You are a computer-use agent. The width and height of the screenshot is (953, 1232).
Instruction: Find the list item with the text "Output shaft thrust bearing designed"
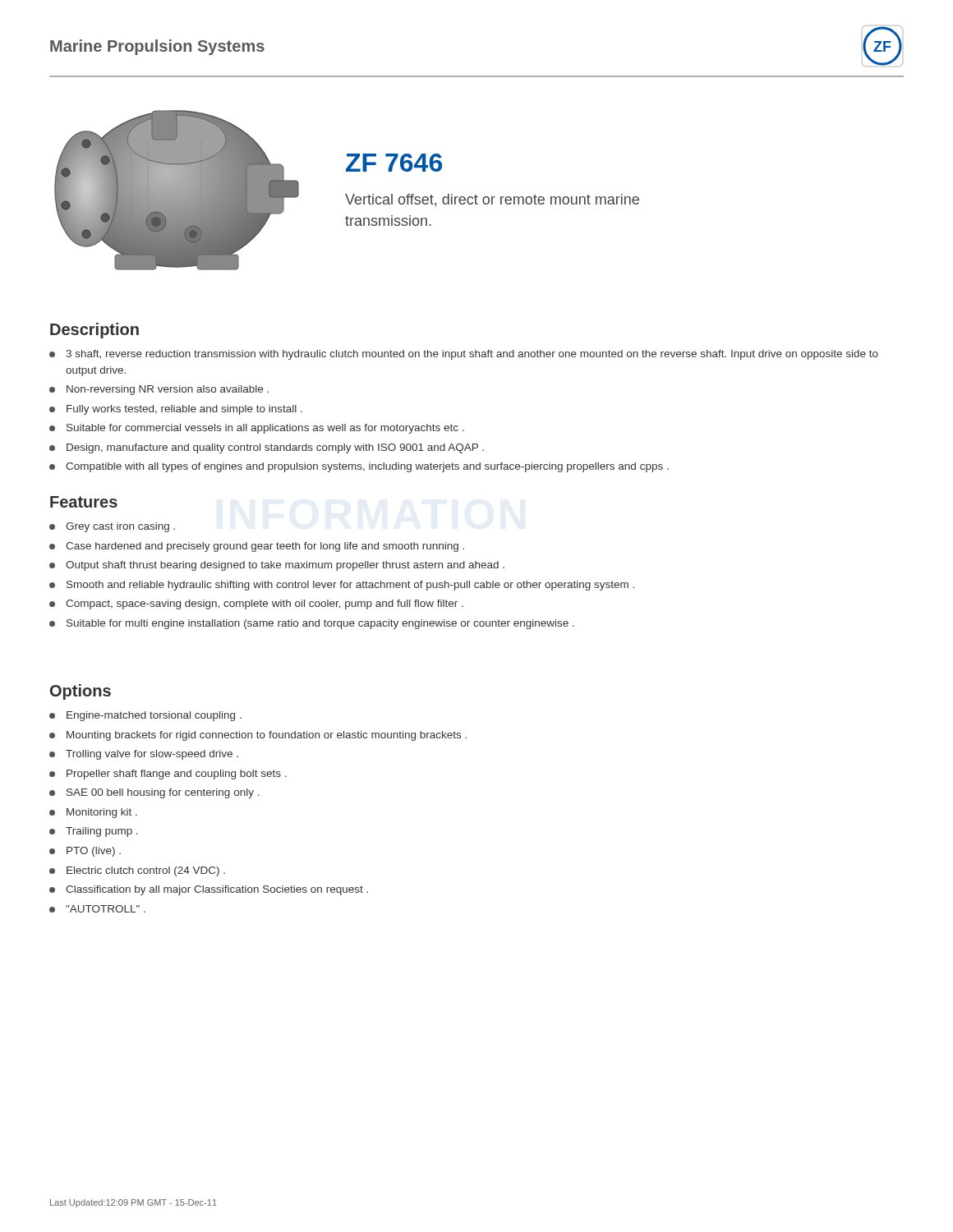point(286,565)
